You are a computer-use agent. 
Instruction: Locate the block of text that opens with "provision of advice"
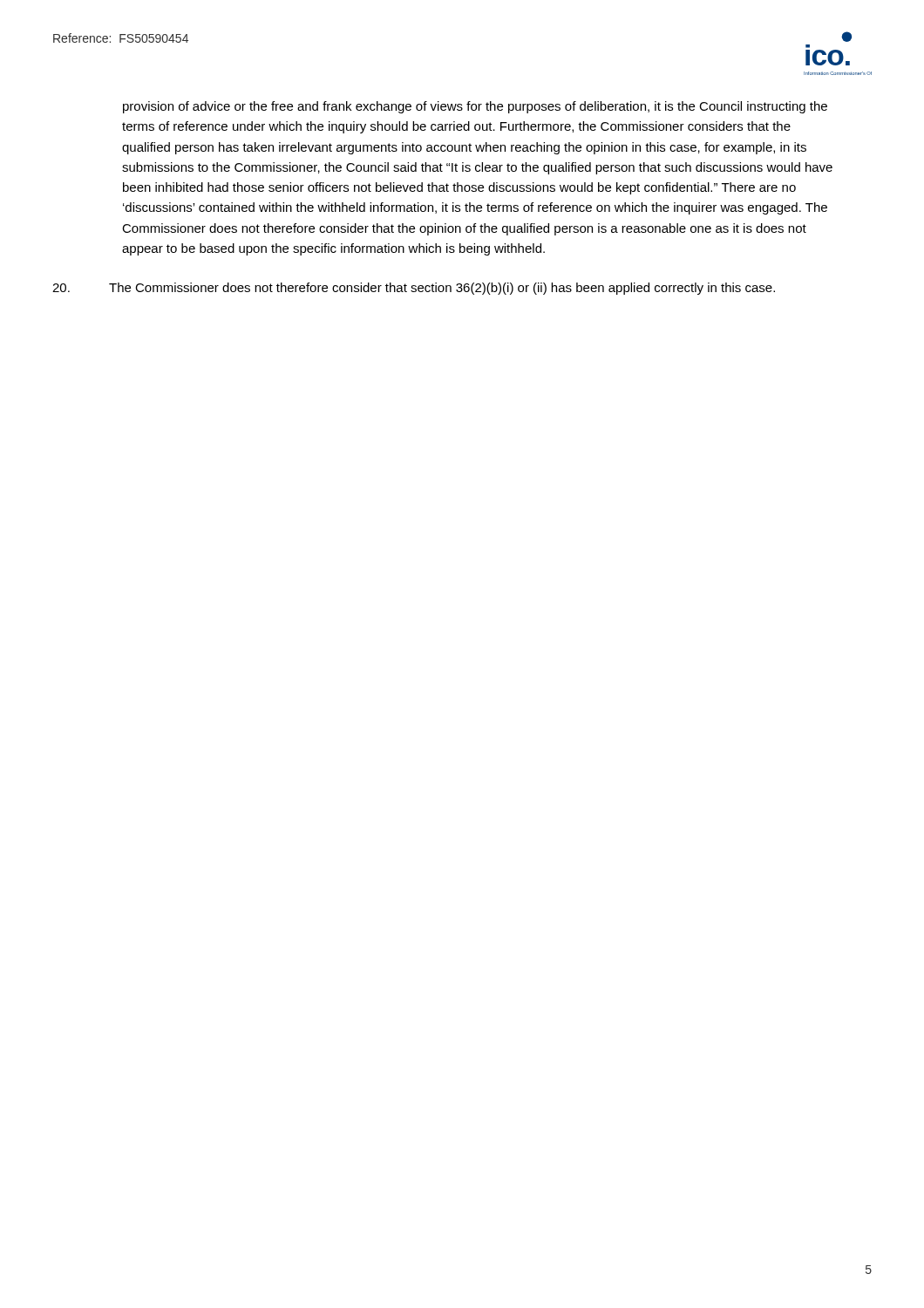pyautogui.click(x=477, y=177)
